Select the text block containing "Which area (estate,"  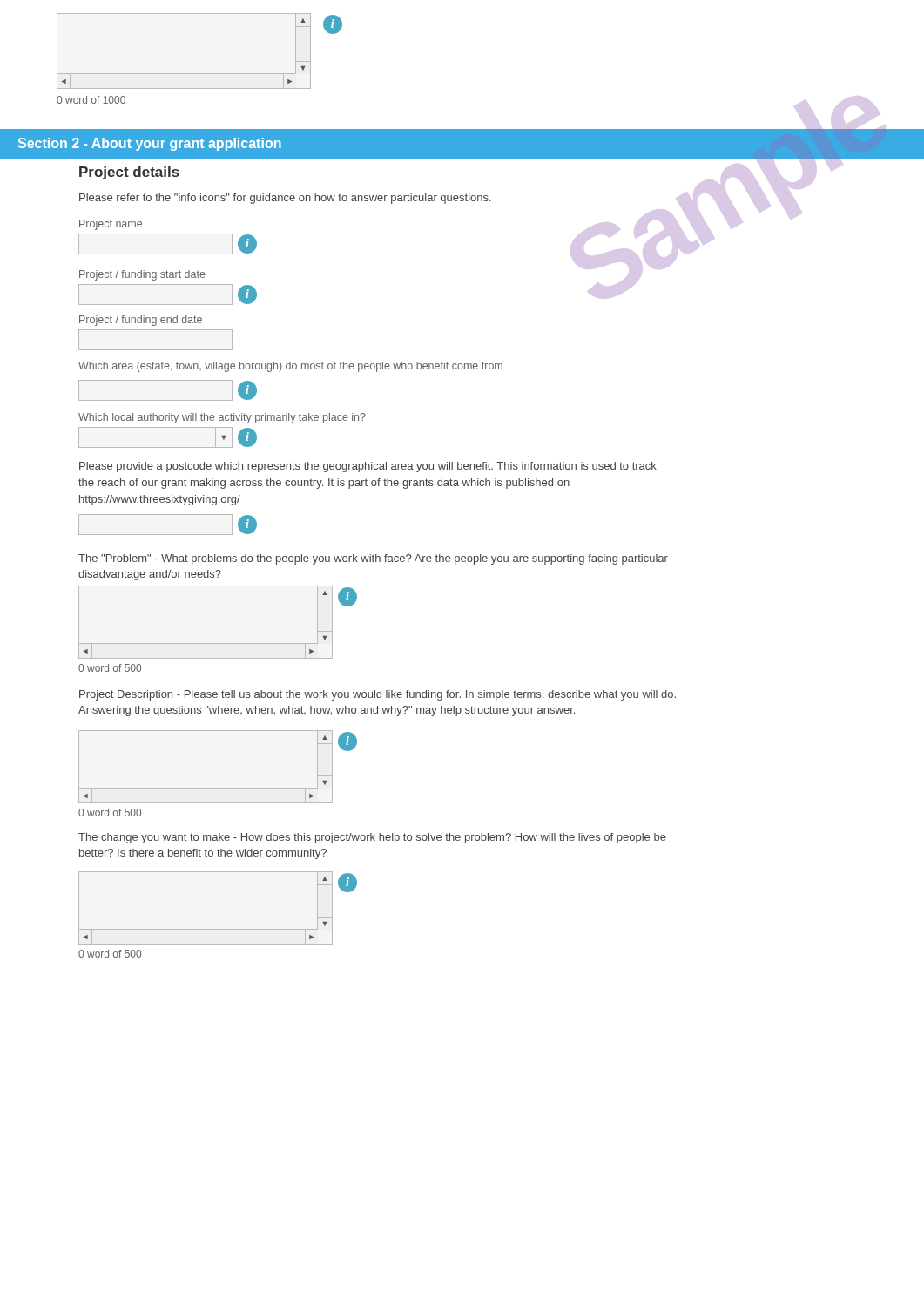point(291,366)
